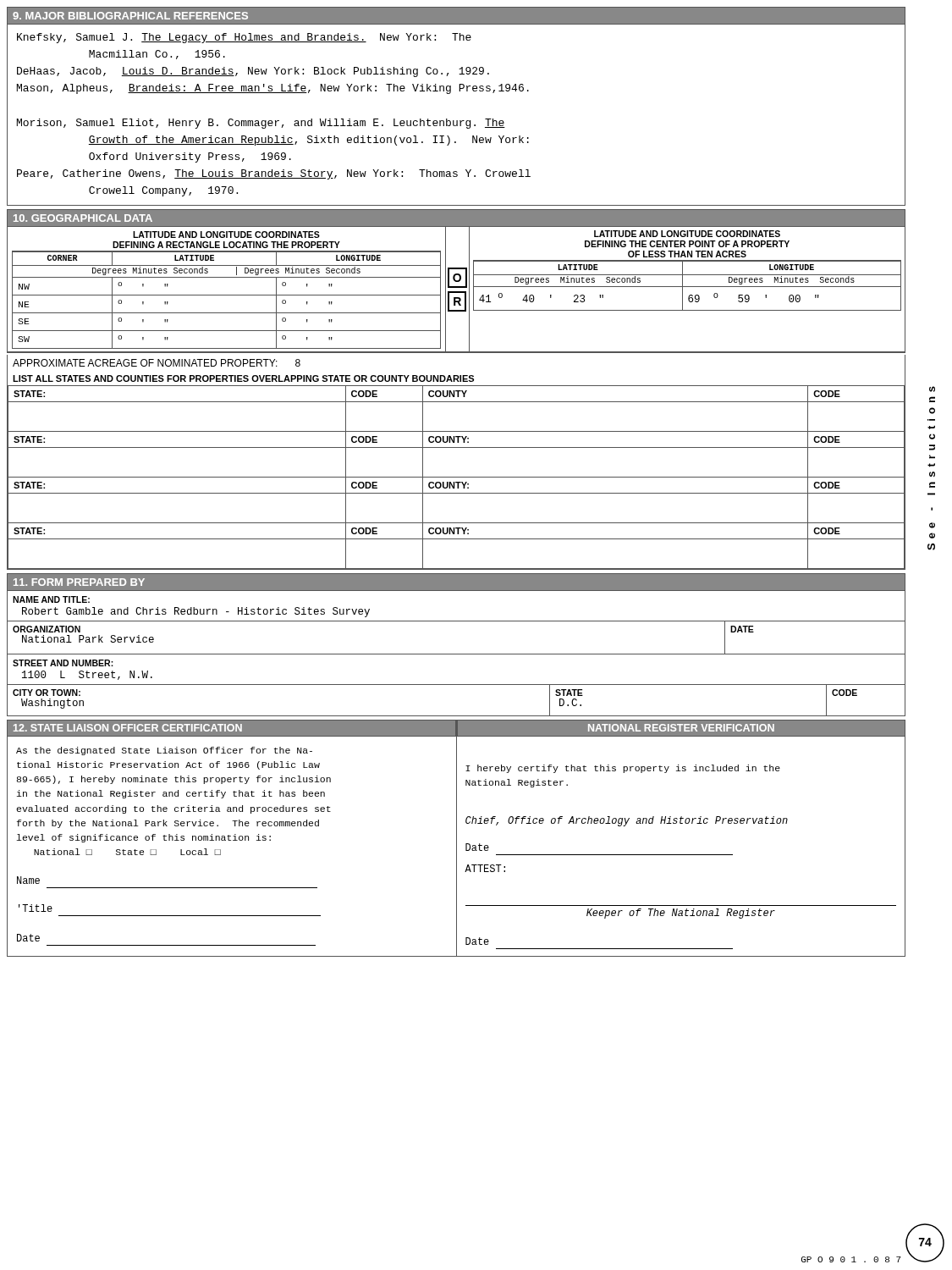Find the passage starting "9. MAJOR BIBLIOGRAPHICAL REFERENCES"
Viewport: 952px width, 1270px height.
(131, 16)
